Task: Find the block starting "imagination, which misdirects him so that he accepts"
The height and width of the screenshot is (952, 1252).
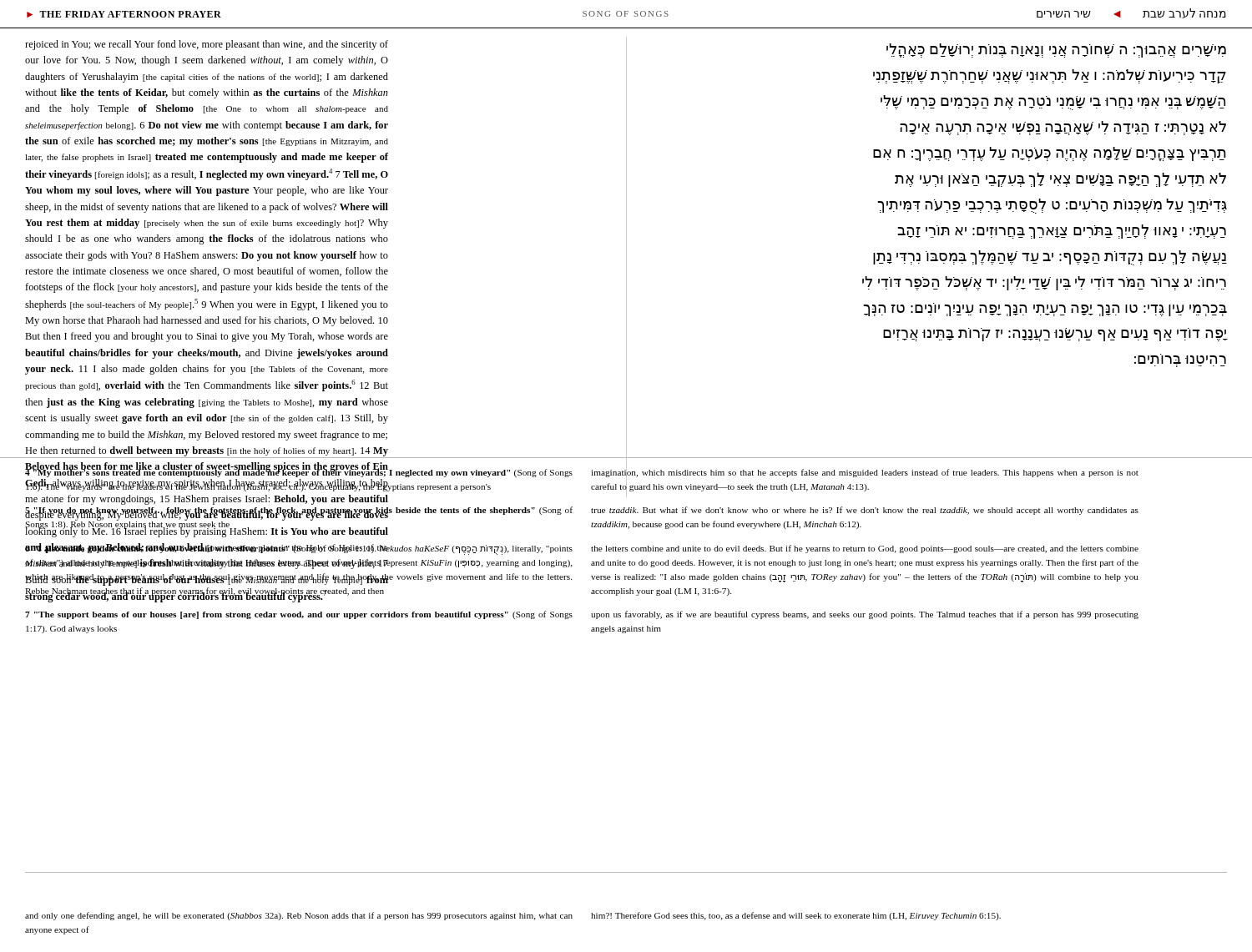Action: pyautogui.click(x=865, y=479)
